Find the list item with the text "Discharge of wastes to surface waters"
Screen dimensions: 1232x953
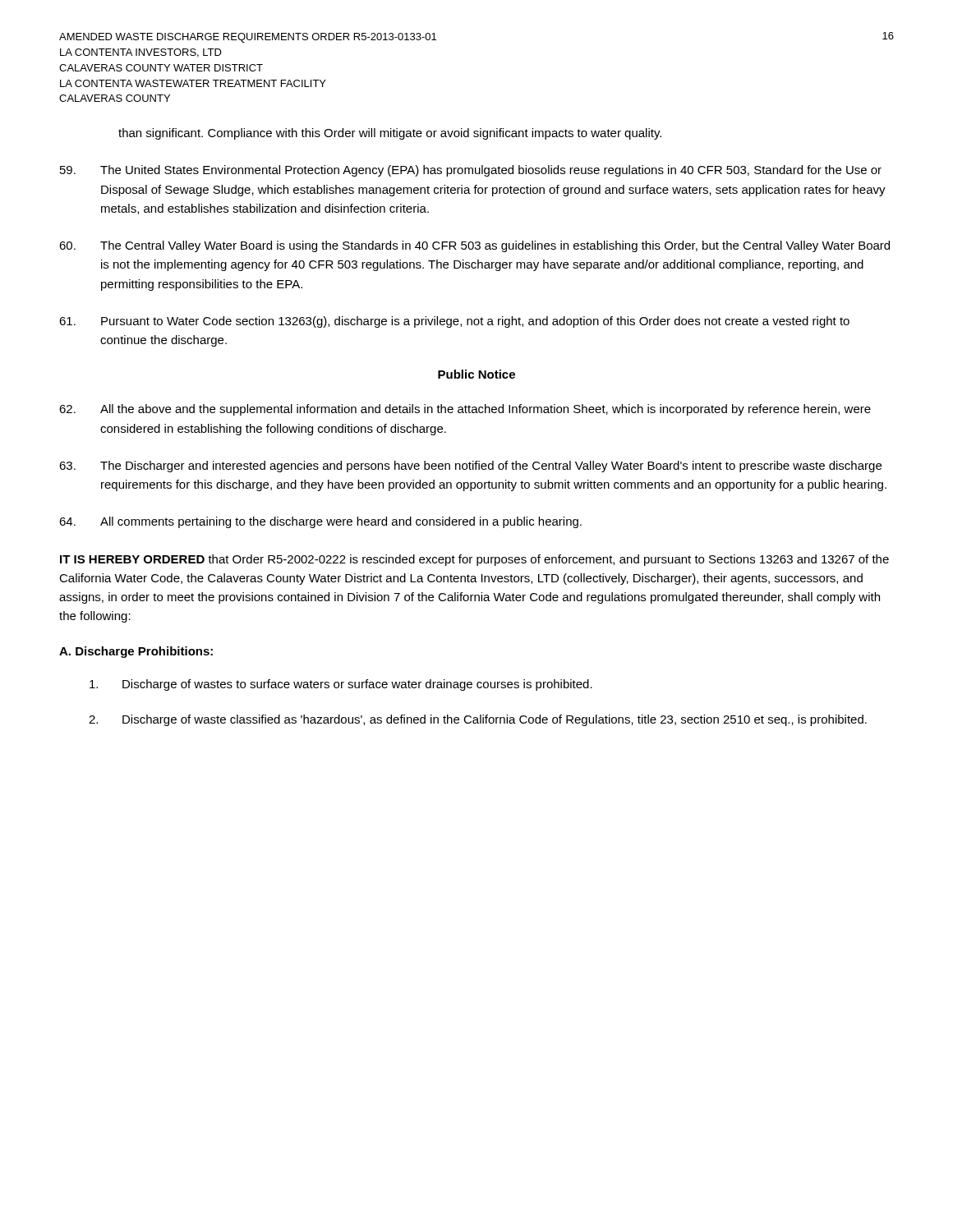[491, 683]
